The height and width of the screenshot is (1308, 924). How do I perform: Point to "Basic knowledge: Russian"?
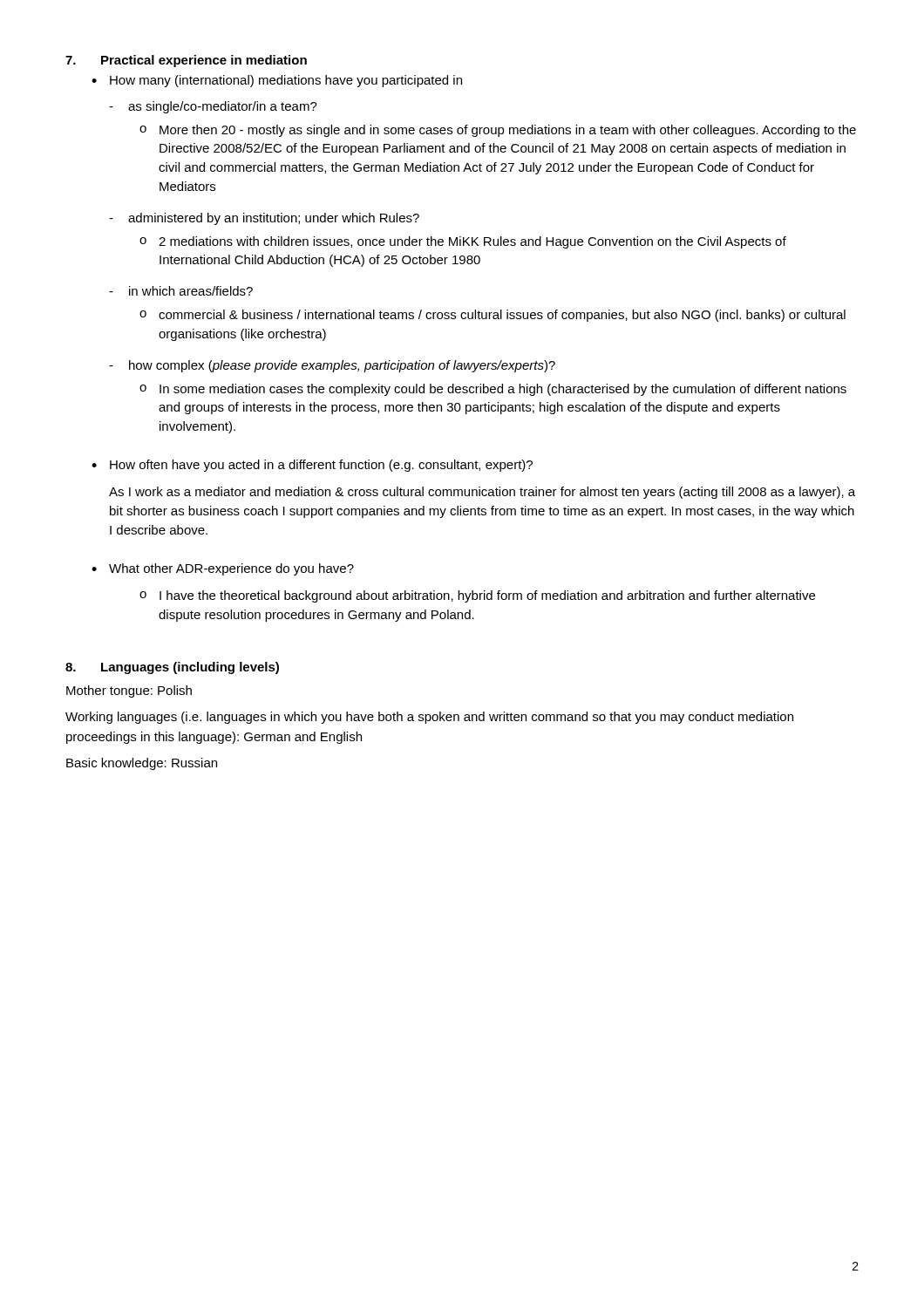point(142,763)
